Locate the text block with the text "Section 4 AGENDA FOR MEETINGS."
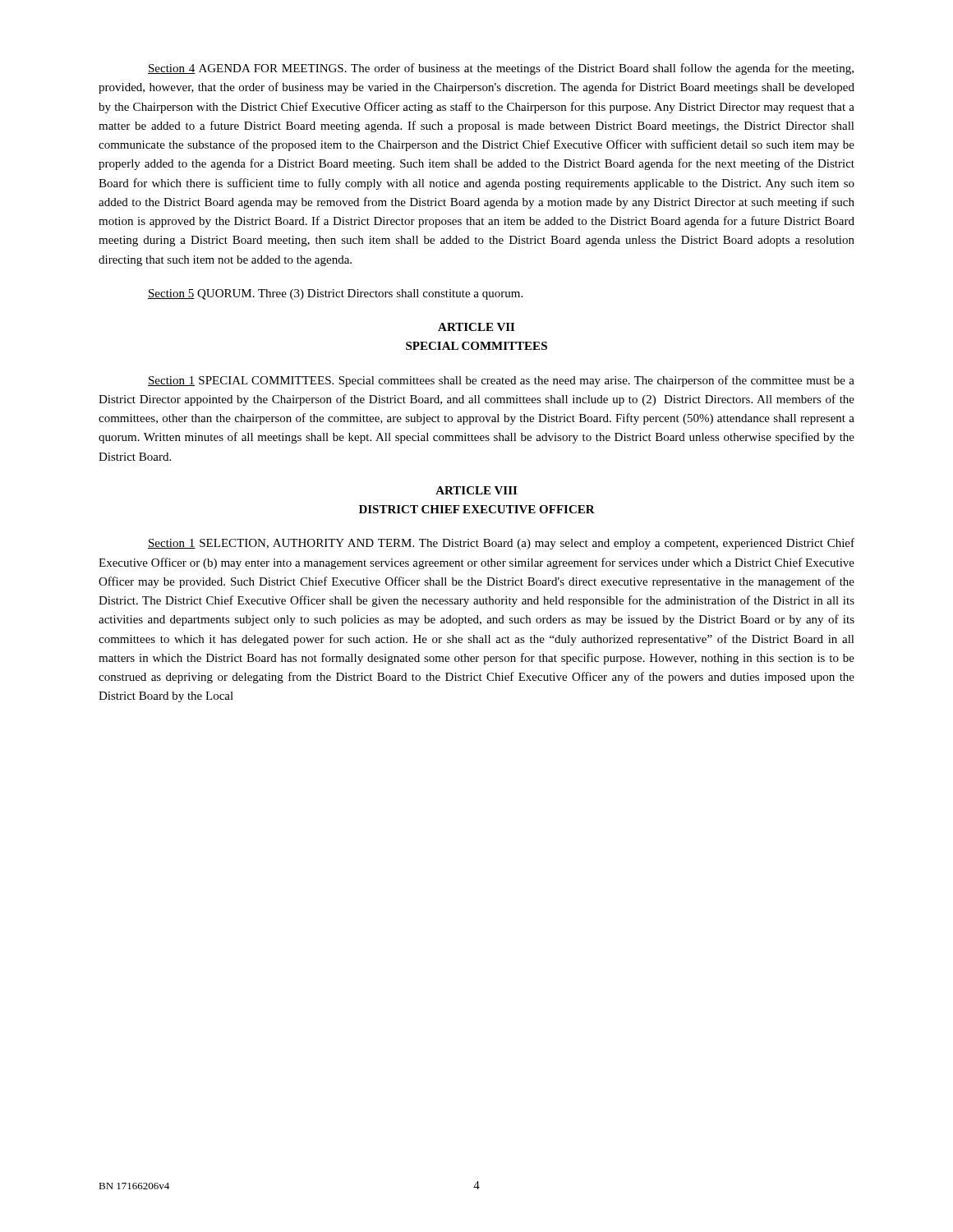The height and width of the screenshot is (1232, 953). tap(476, 164)
